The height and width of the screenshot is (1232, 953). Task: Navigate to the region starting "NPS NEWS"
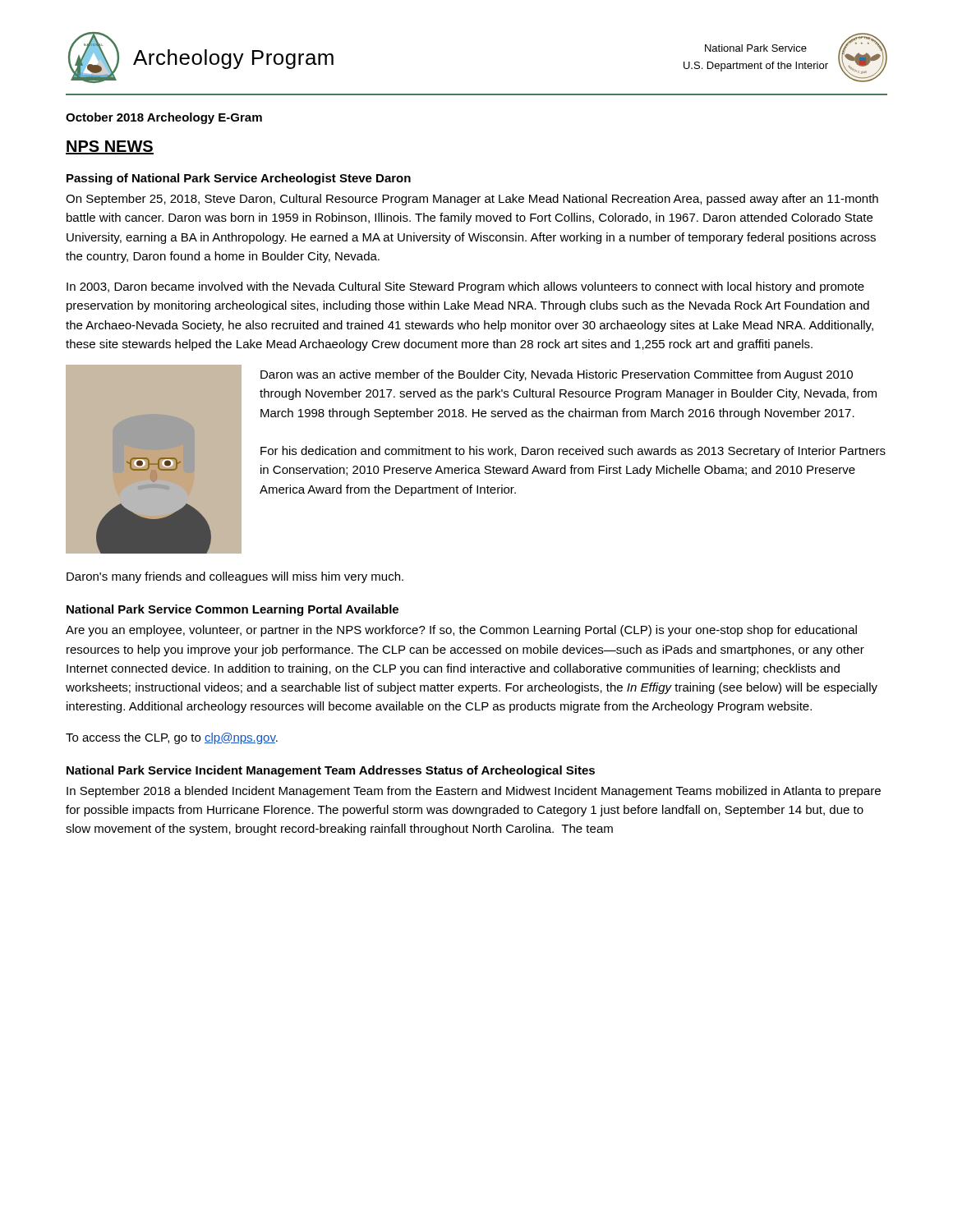[110, 146]
